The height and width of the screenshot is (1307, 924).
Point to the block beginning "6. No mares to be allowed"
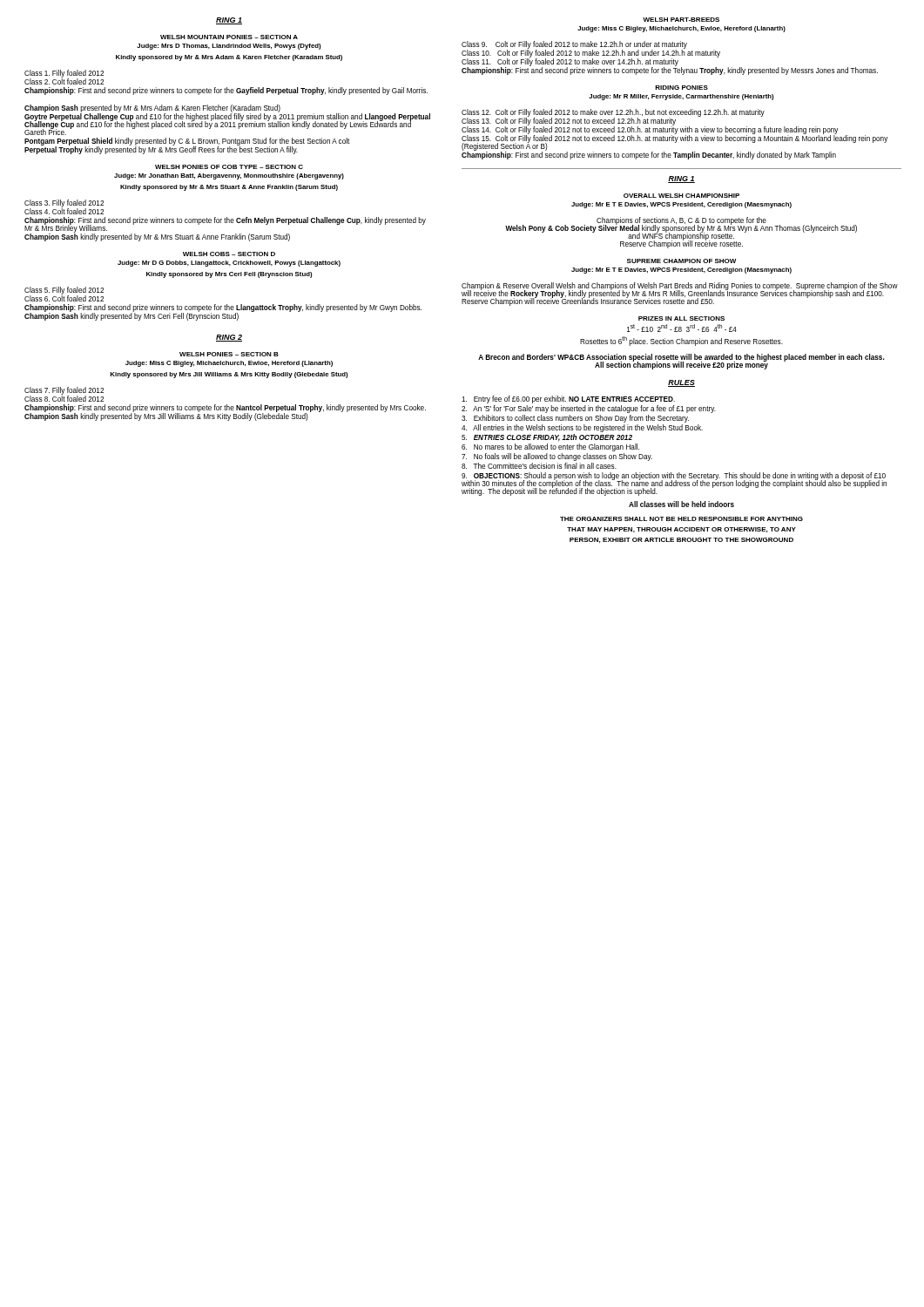[x=551, y=448]
